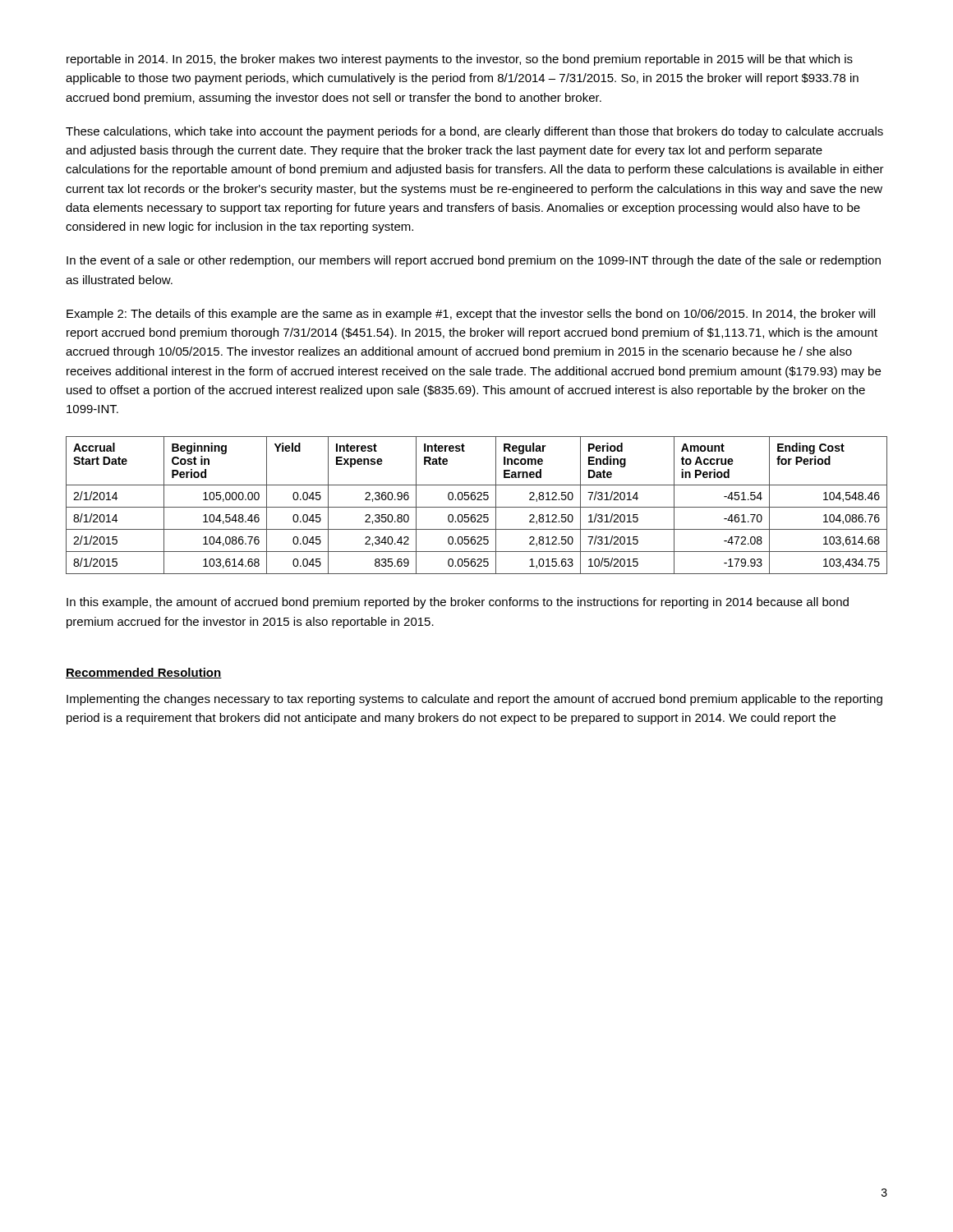Locate the block starting "These calculations, which take into"
Image resolution: width=953 pixels, height=1232 pixels.
(x=475, y=179)
